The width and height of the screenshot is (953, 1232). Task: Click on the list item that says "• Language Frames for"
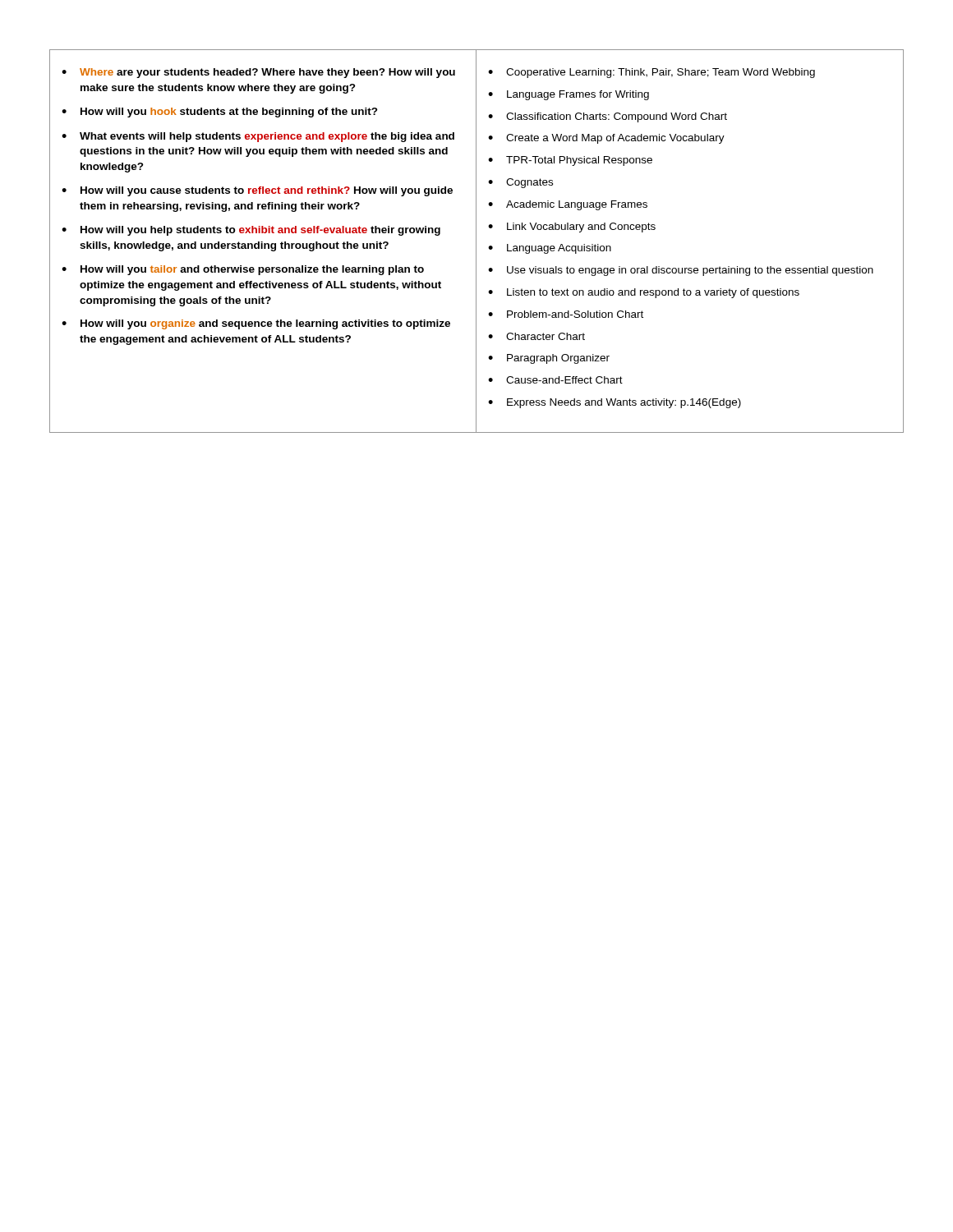click(x=569, y=95)
